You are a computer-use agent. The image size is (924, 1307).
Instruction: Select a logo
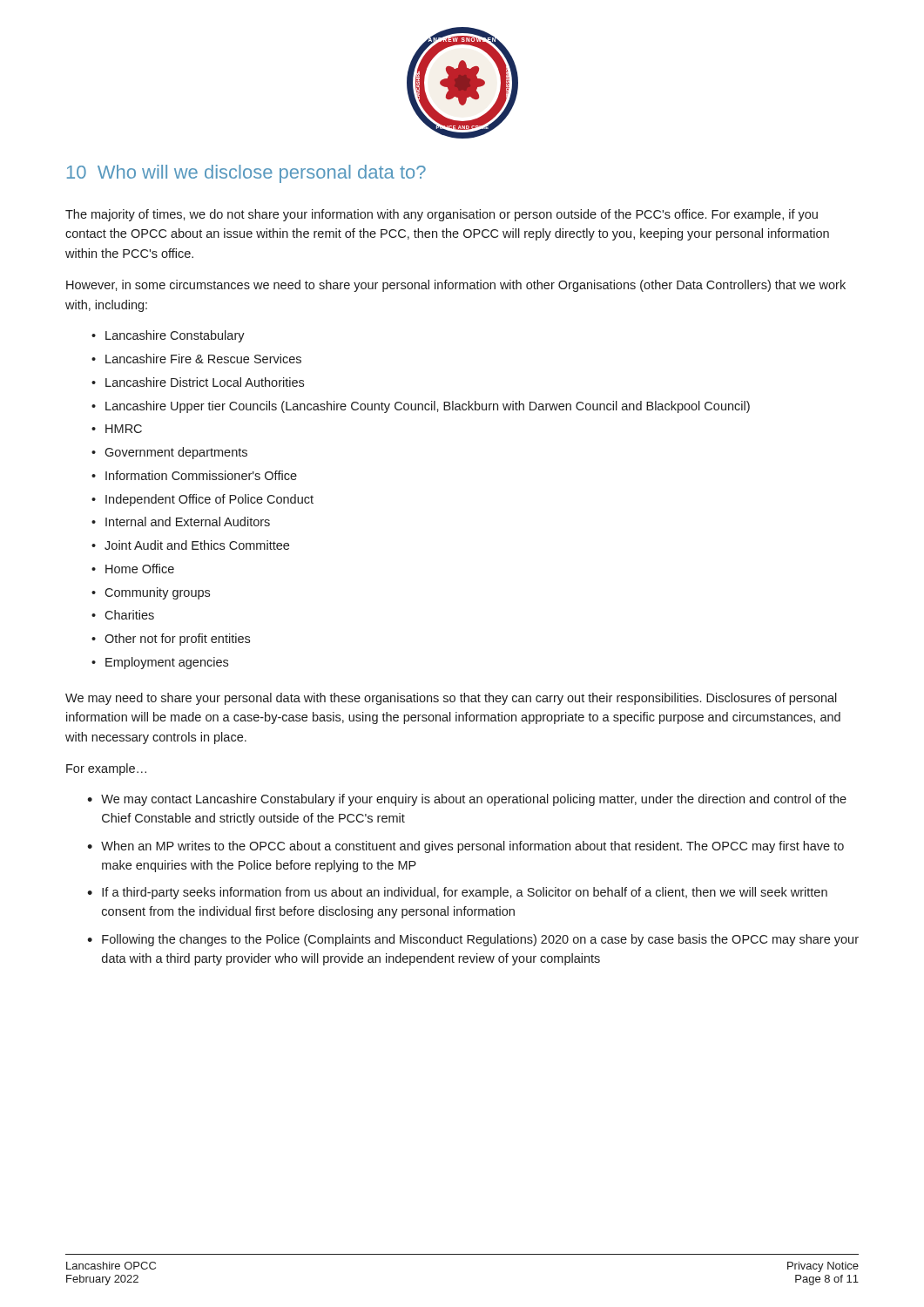pyautogui.click(x=462, y=83)
